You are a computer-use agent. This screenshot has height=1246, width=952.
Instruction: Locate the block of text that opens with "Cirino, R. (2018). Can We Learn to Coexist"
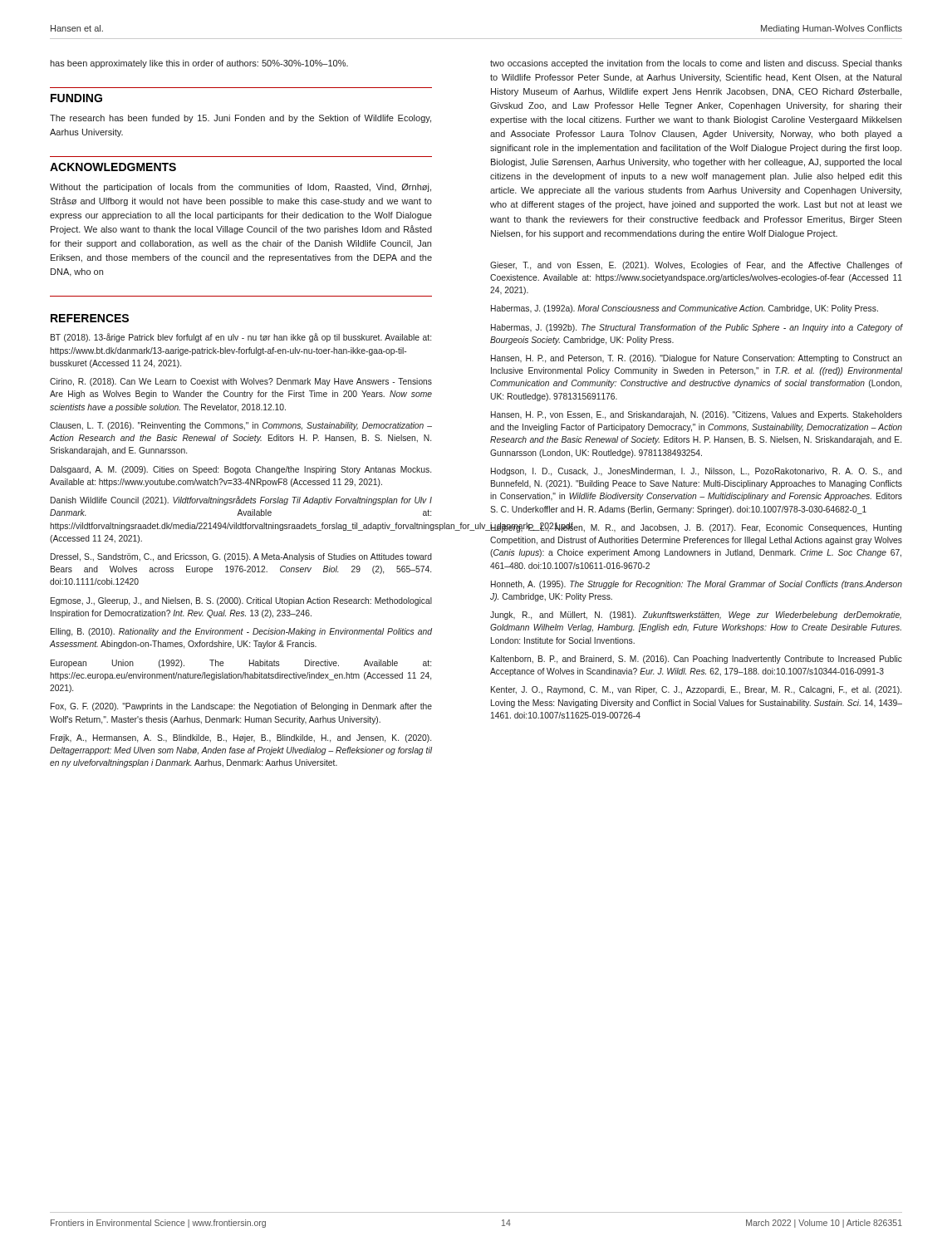click(241, 394)
